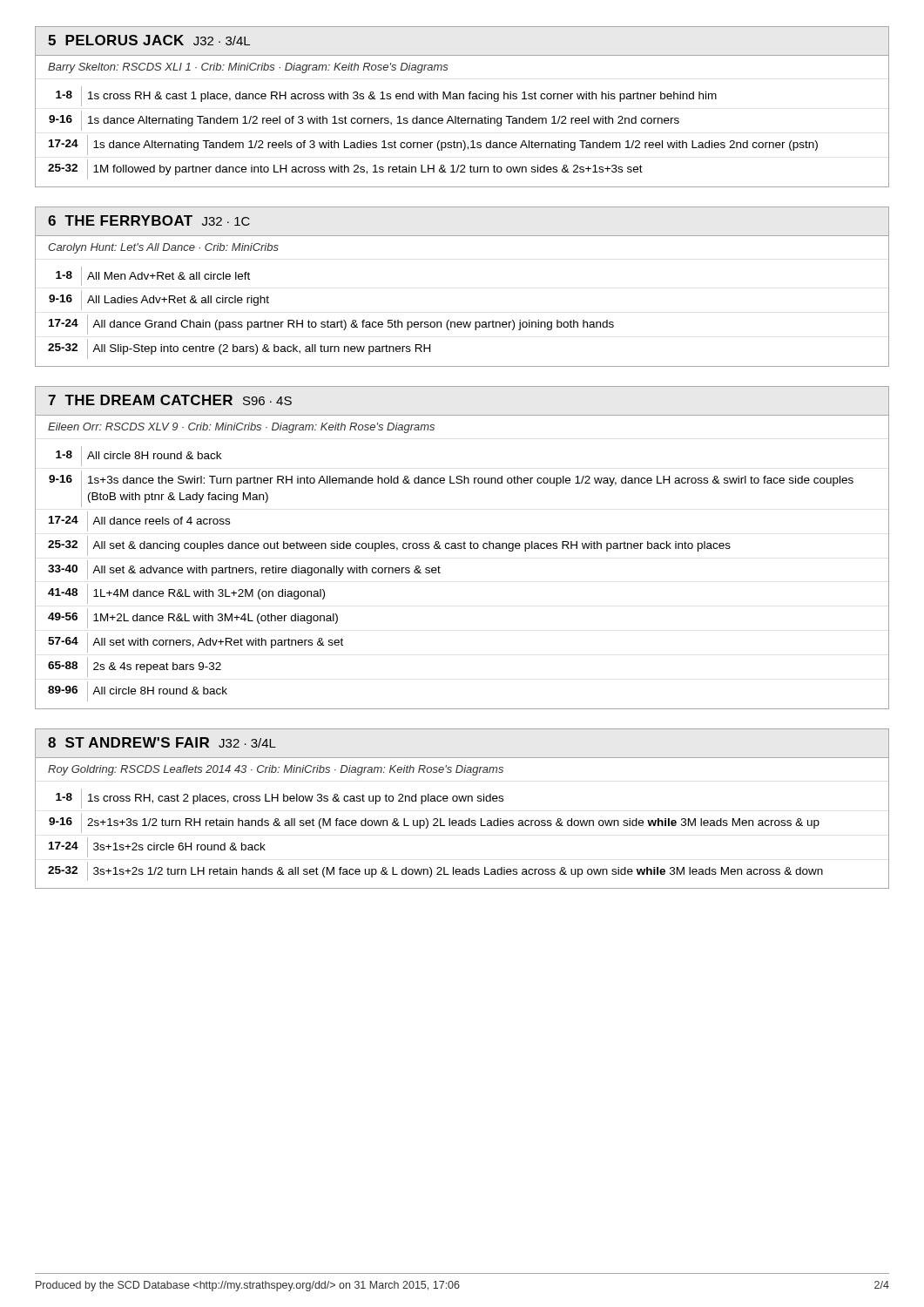Find the text starting "25-32 1M followed by partner dance into"
Screen dimensions: 1307x924
coord(462,169)
